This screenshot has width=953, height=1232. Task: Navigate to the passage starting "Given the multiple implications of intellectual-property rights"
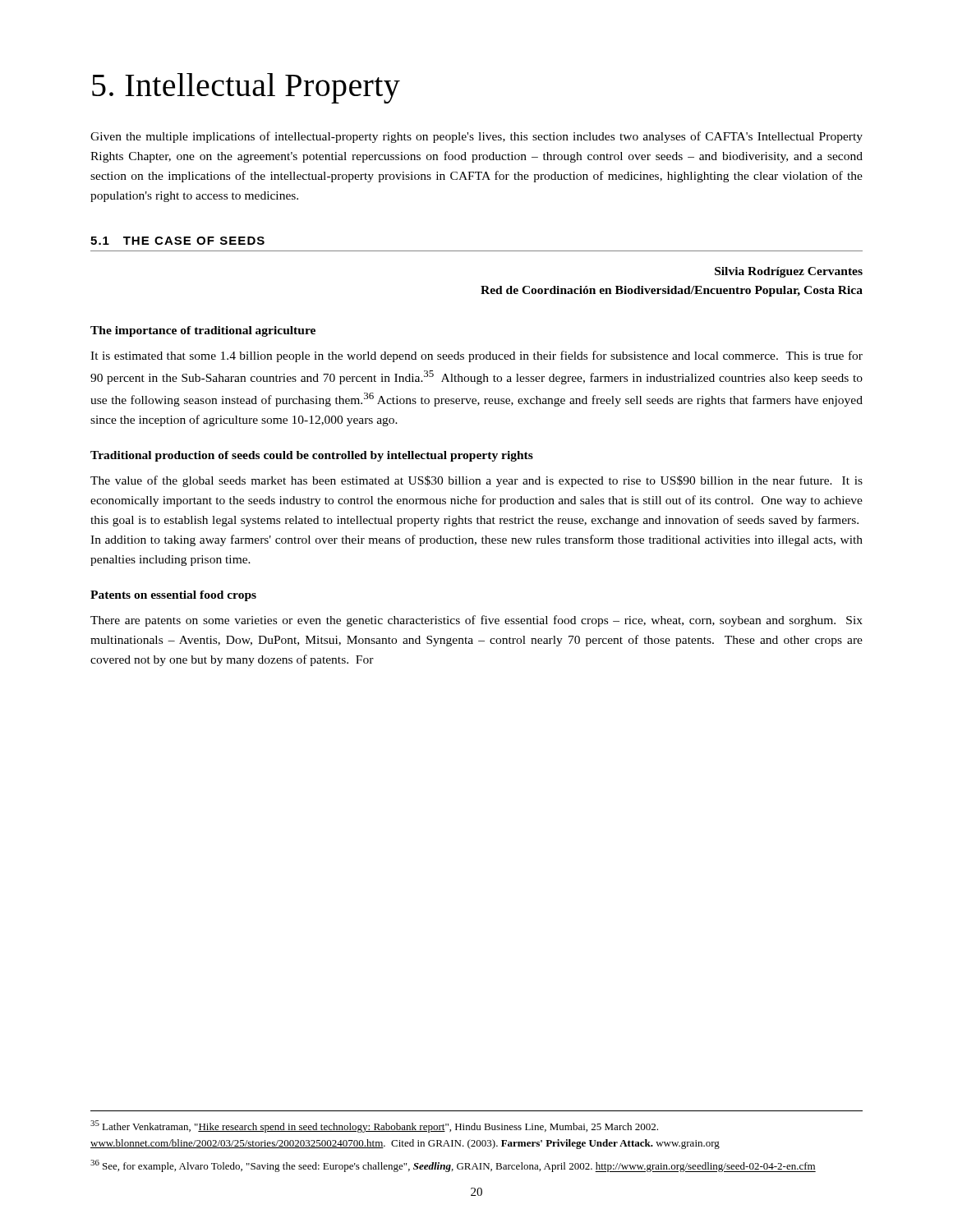(x=476, y=166)
